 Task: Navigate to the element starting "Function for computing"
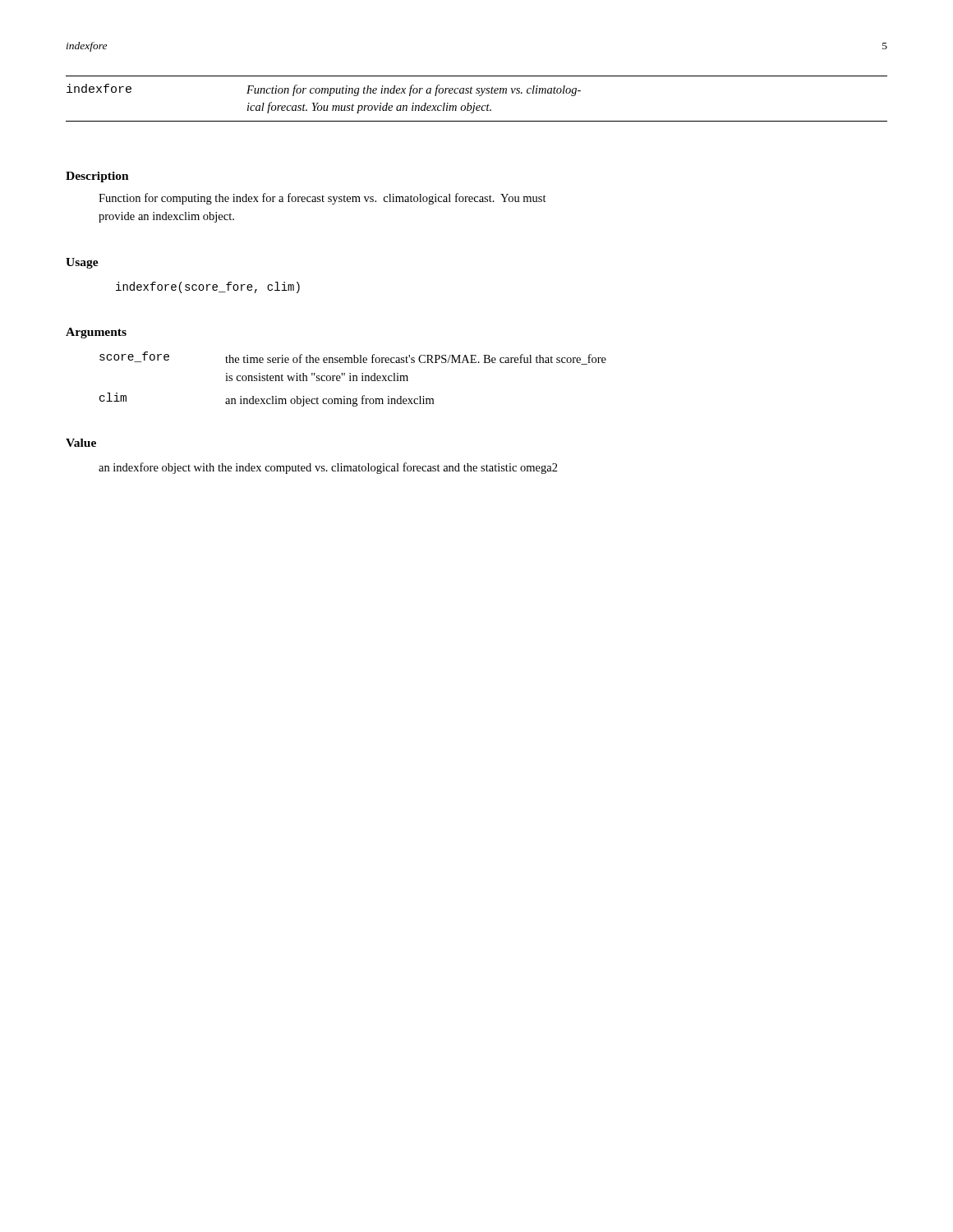coord(493,207)
